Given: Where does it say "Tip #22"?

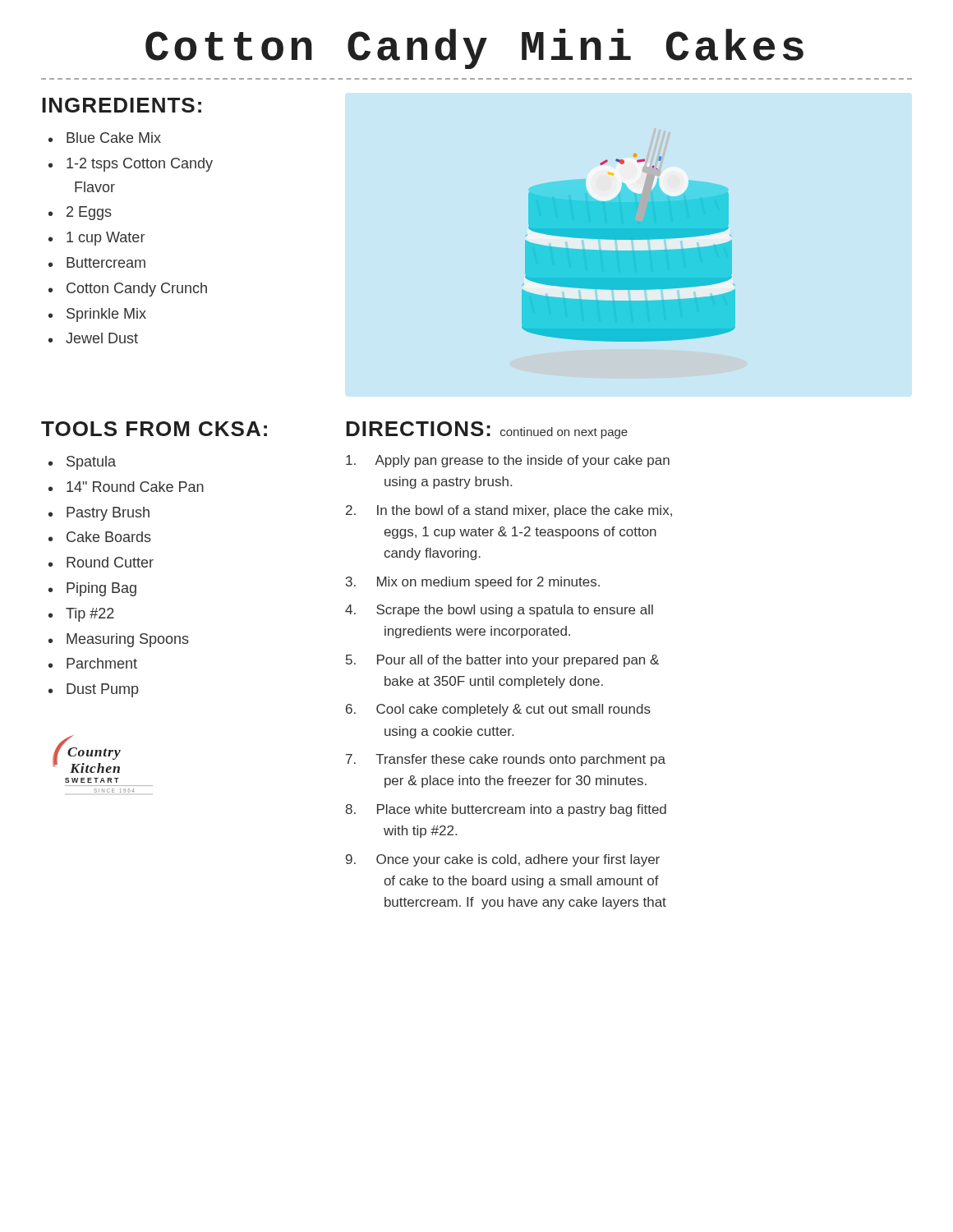Looking at the screenshot, I should coord(90,613).
